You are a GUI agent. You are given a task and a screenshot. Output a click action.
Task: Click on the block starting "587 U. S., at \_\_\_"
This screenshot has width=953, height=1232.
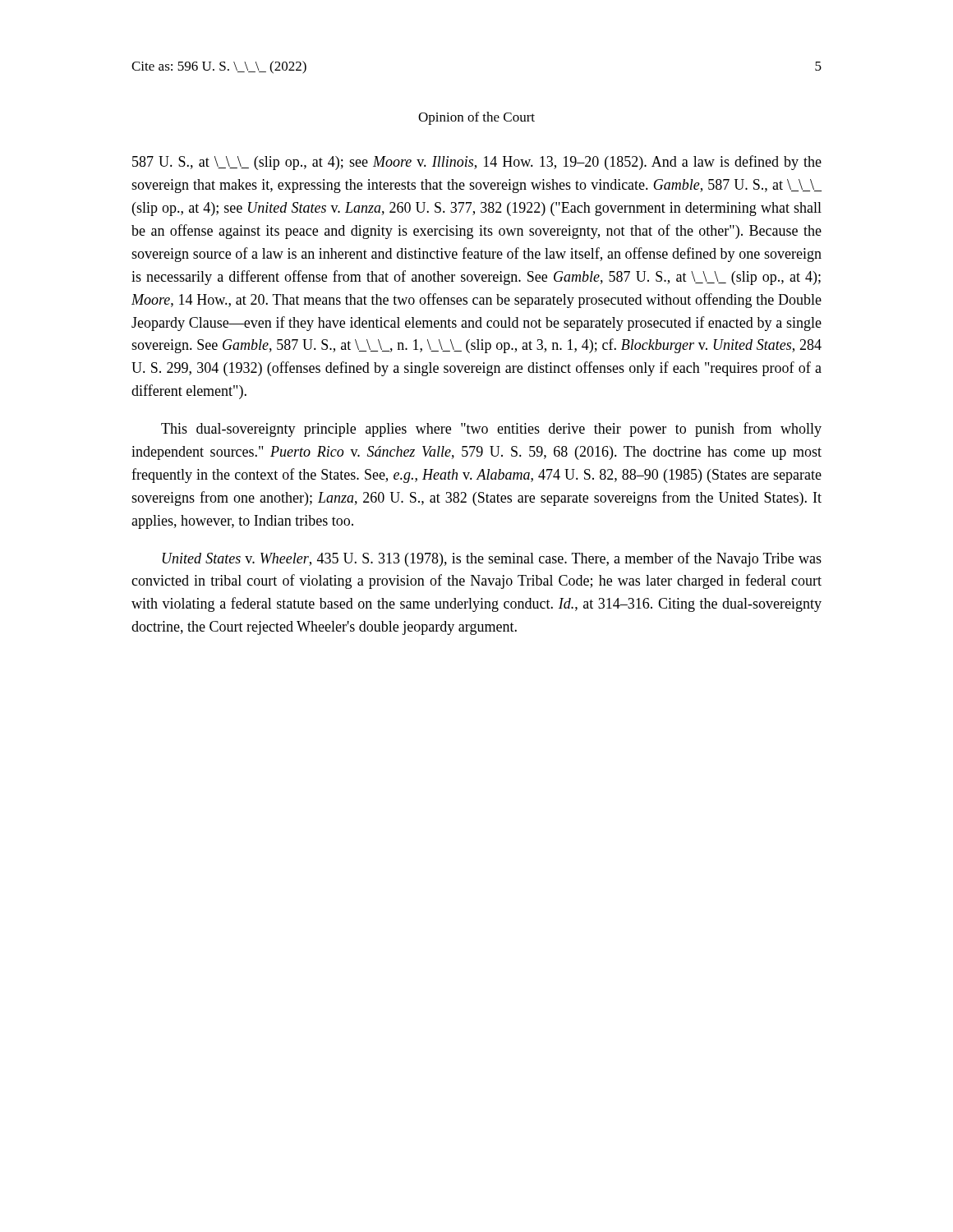coord(476,277)
